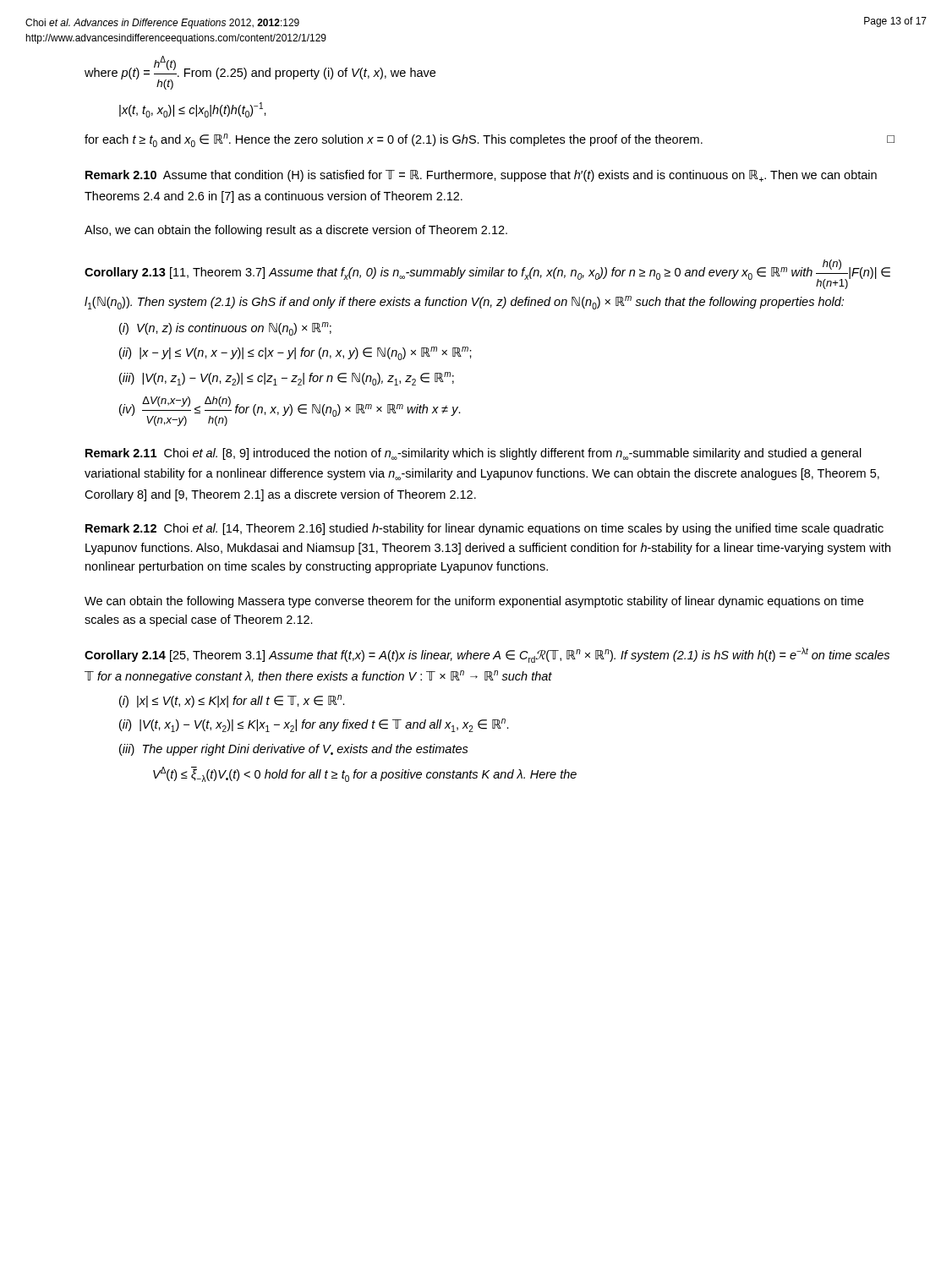Locate the formula that opens with "VΔ(t) ≤ ξ−λ(t)V•(t)"
The image size is (952, 1268).
click(365, 774)
